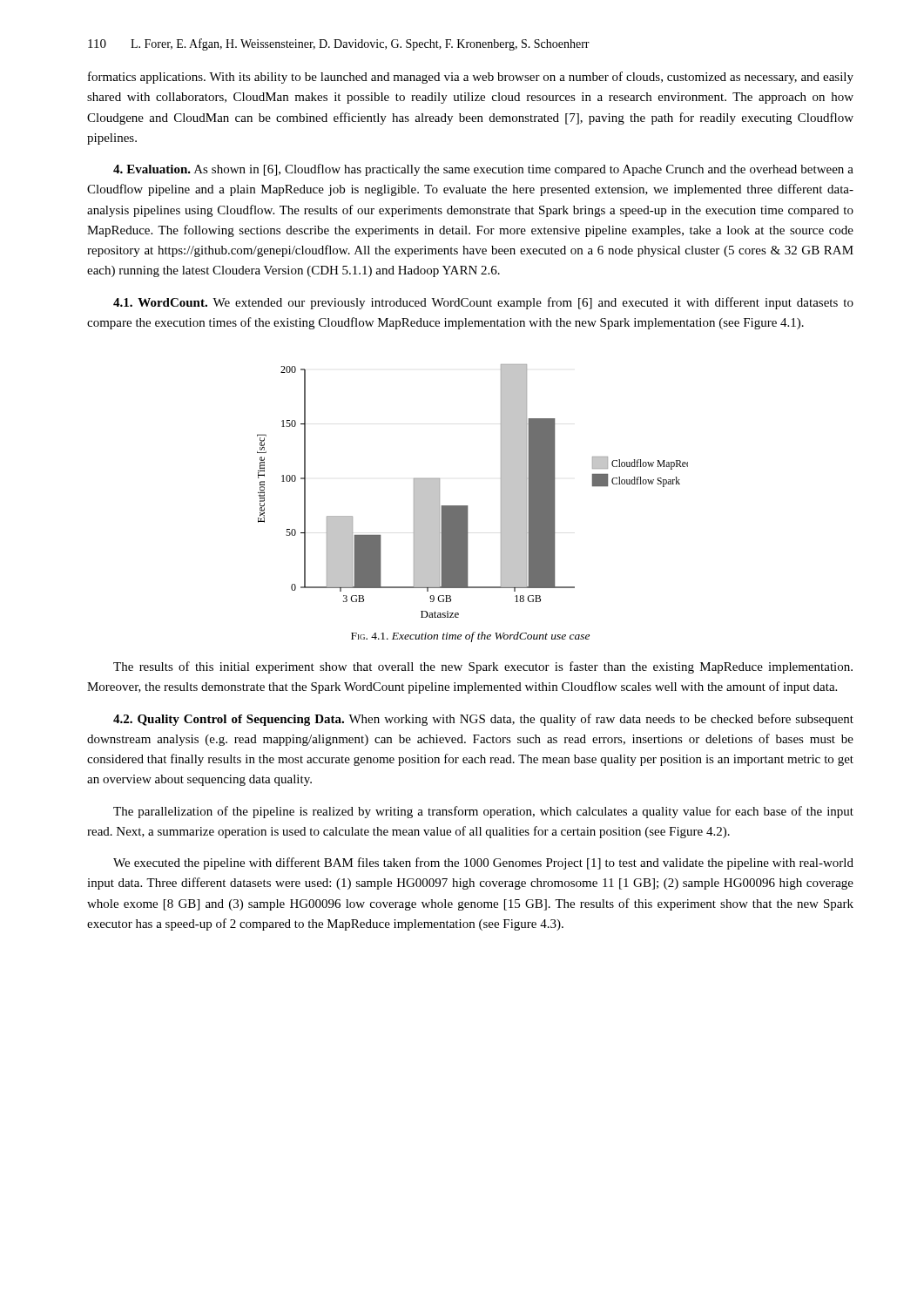Click on the text block that says "2. Quality Control of Sequencing Data."
924x1307 pixels.
[x=470, y=749]
